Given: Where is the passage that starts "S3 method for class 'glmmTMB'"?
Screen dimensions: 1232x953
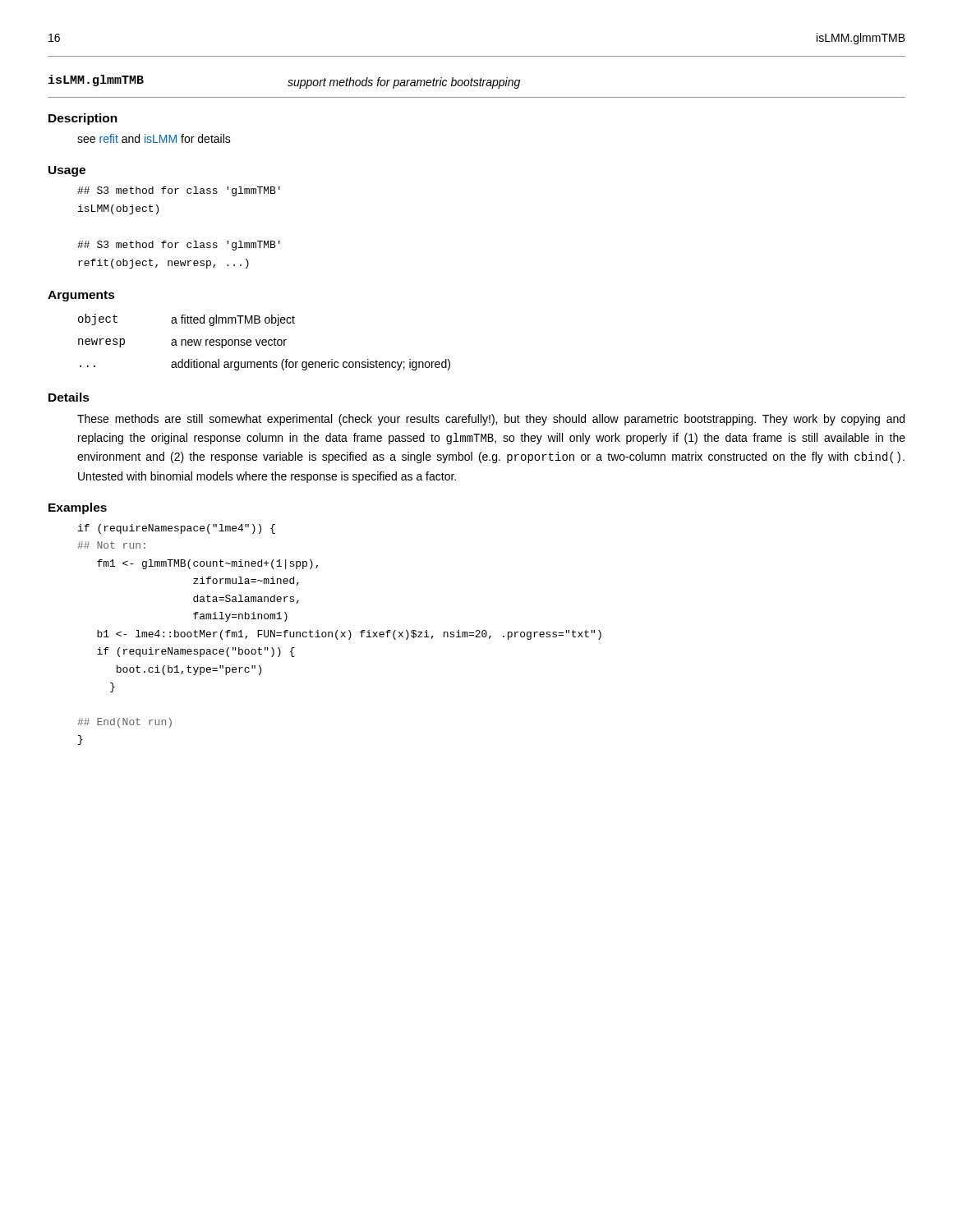Looking at the screenshot, I should point(179,191).
